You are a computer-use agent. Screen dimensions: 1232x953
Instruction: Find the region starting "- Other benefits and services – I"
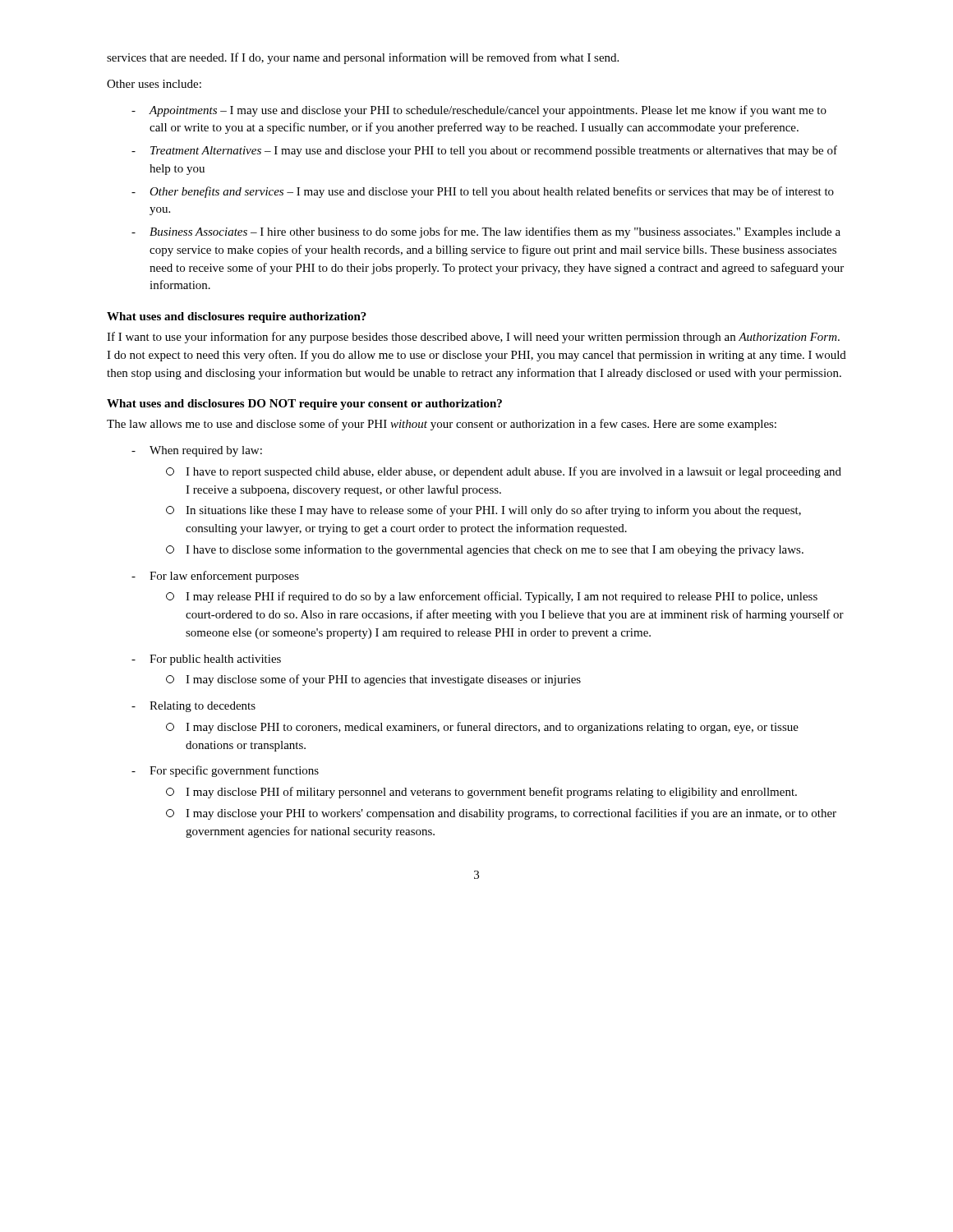click(476, 201)
